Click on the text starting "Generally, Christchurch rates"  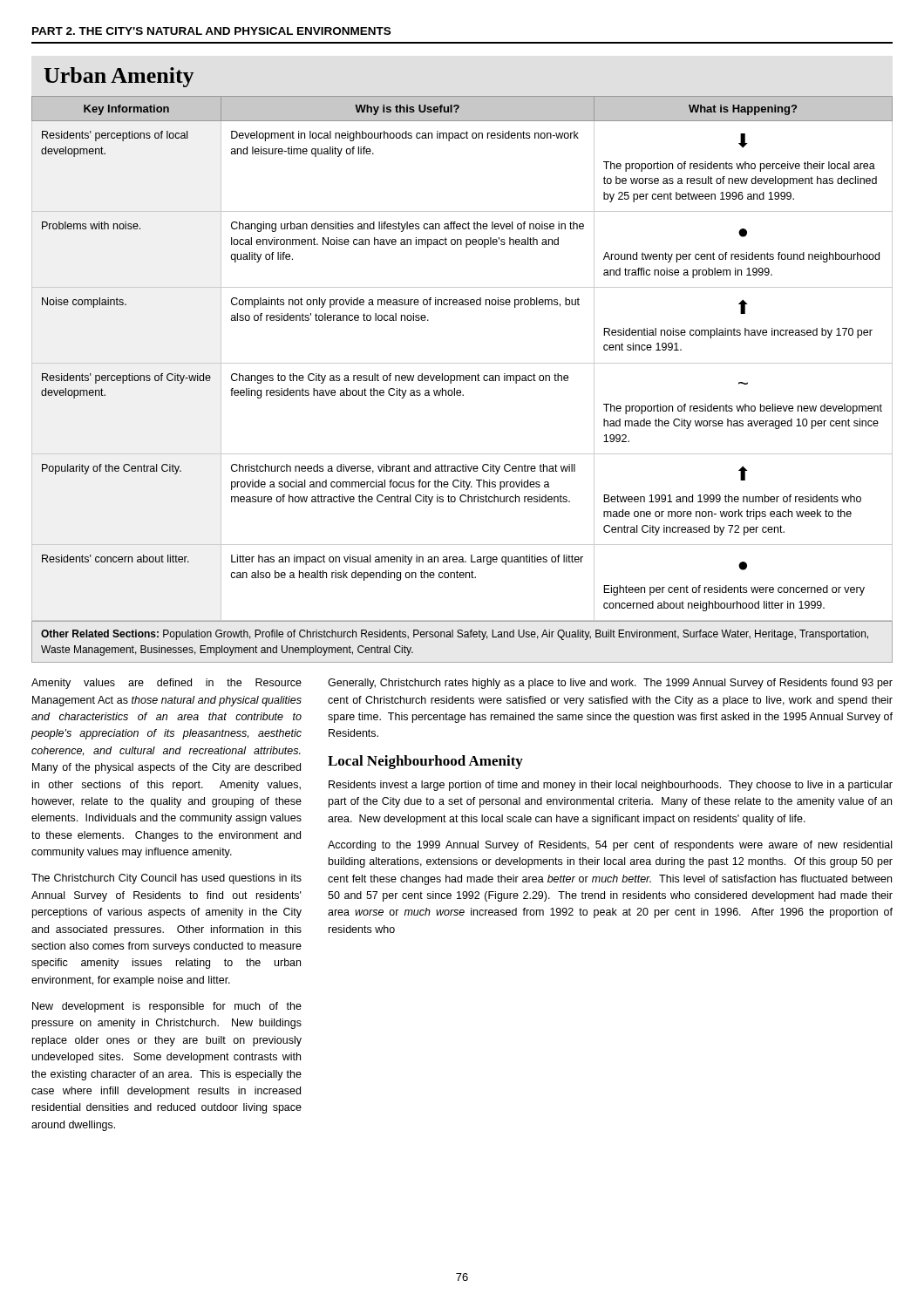pyautogui.click(x=610, y=708)
